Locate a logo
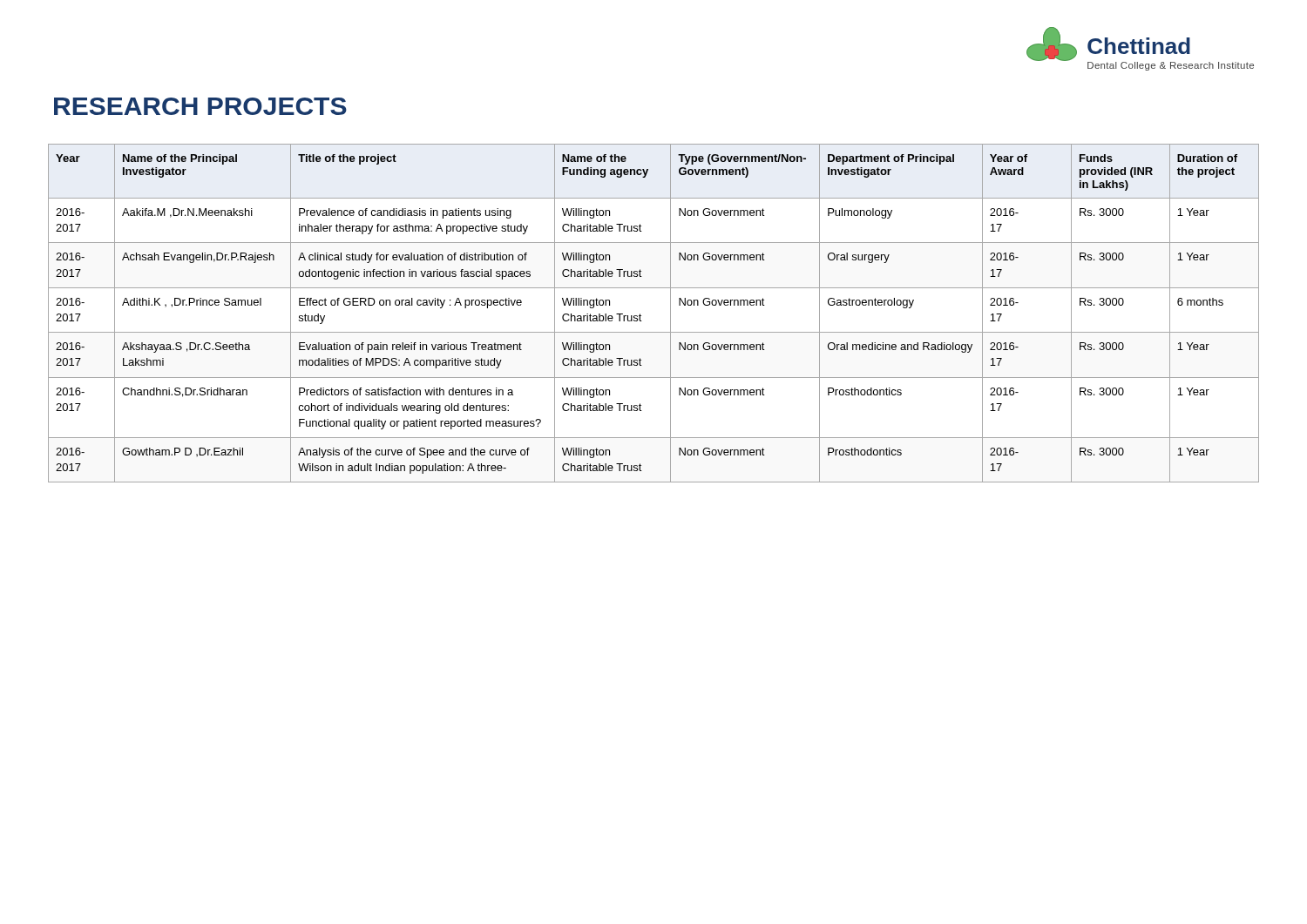The width and height of the screenshot is (1307, 924). 1140,52
